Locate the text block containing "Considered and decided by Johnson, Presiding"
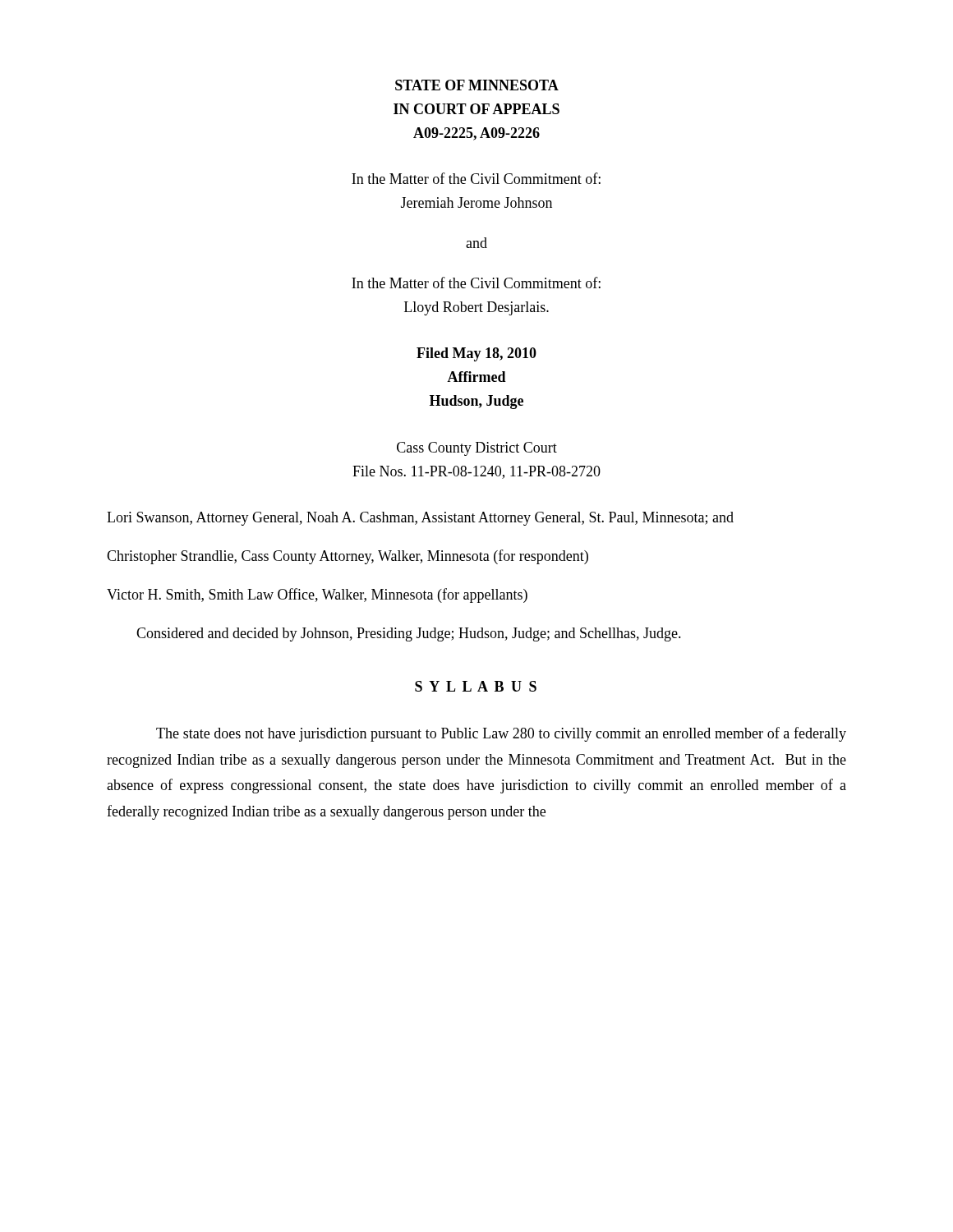 [x=394, y=633]
